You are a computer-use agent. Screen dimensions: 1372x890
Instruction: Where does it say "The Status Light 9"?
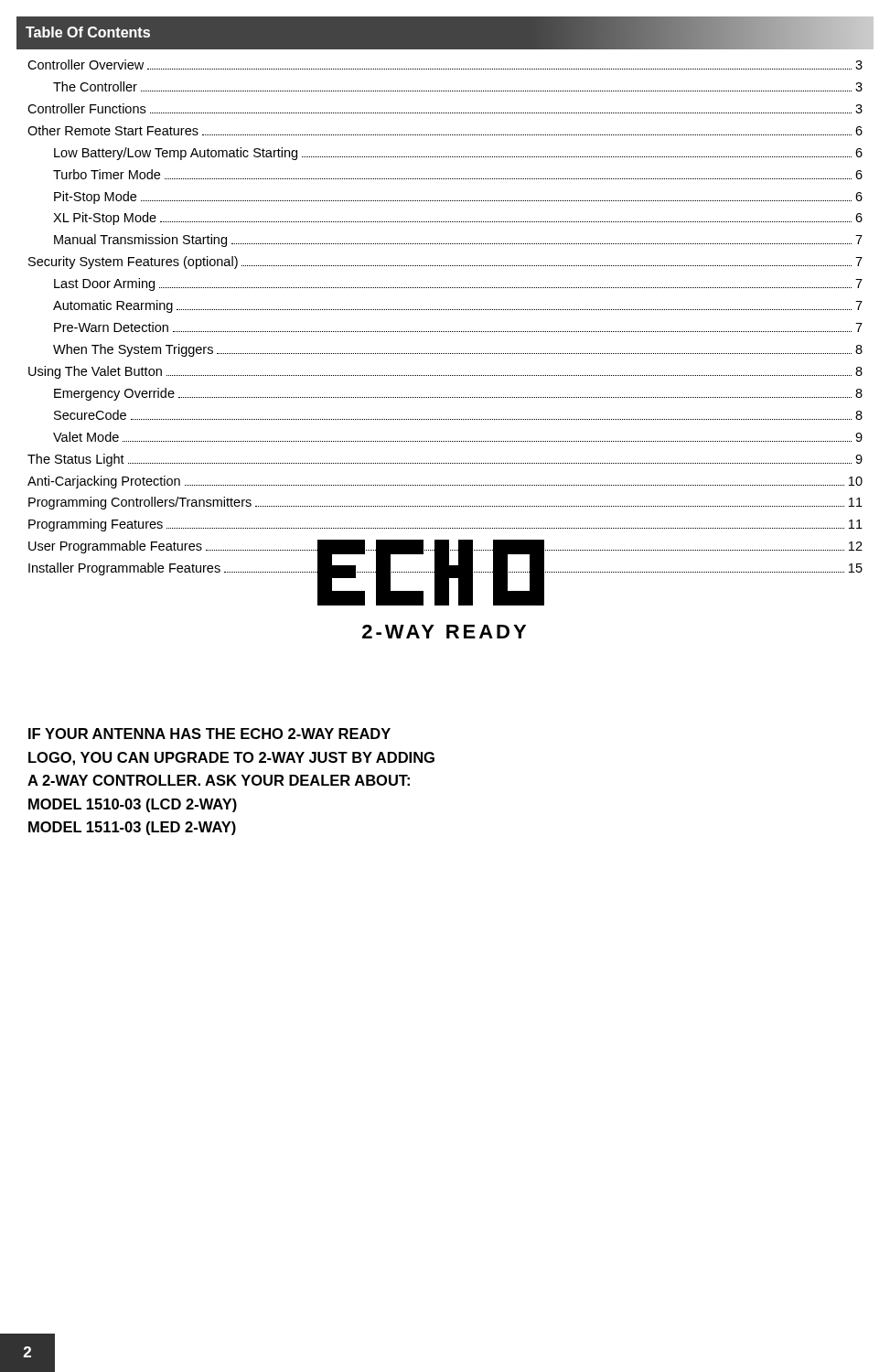445,460
